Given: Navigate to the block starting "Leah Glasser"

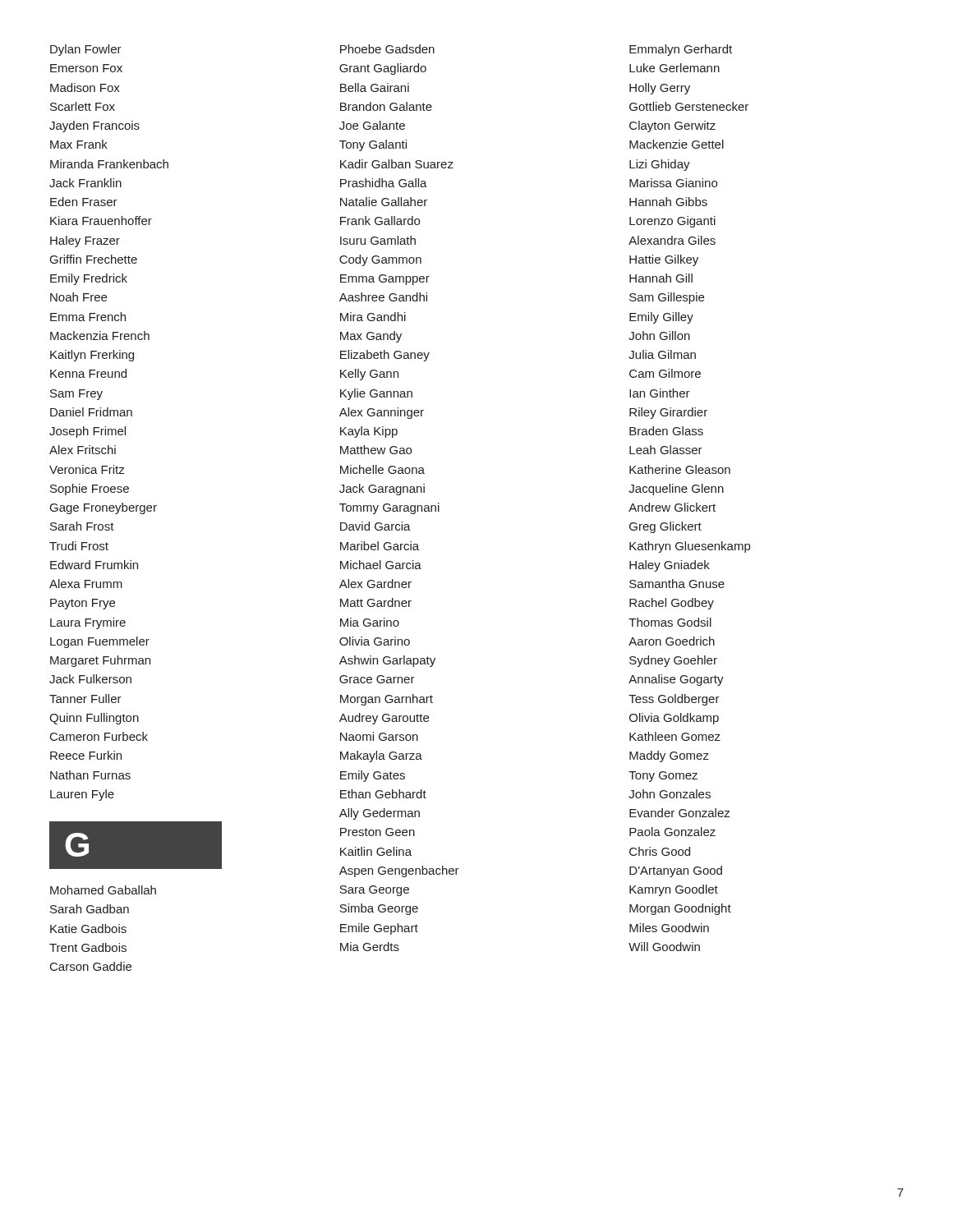Looking at the screenshot, I should click(x=665, y=450).
